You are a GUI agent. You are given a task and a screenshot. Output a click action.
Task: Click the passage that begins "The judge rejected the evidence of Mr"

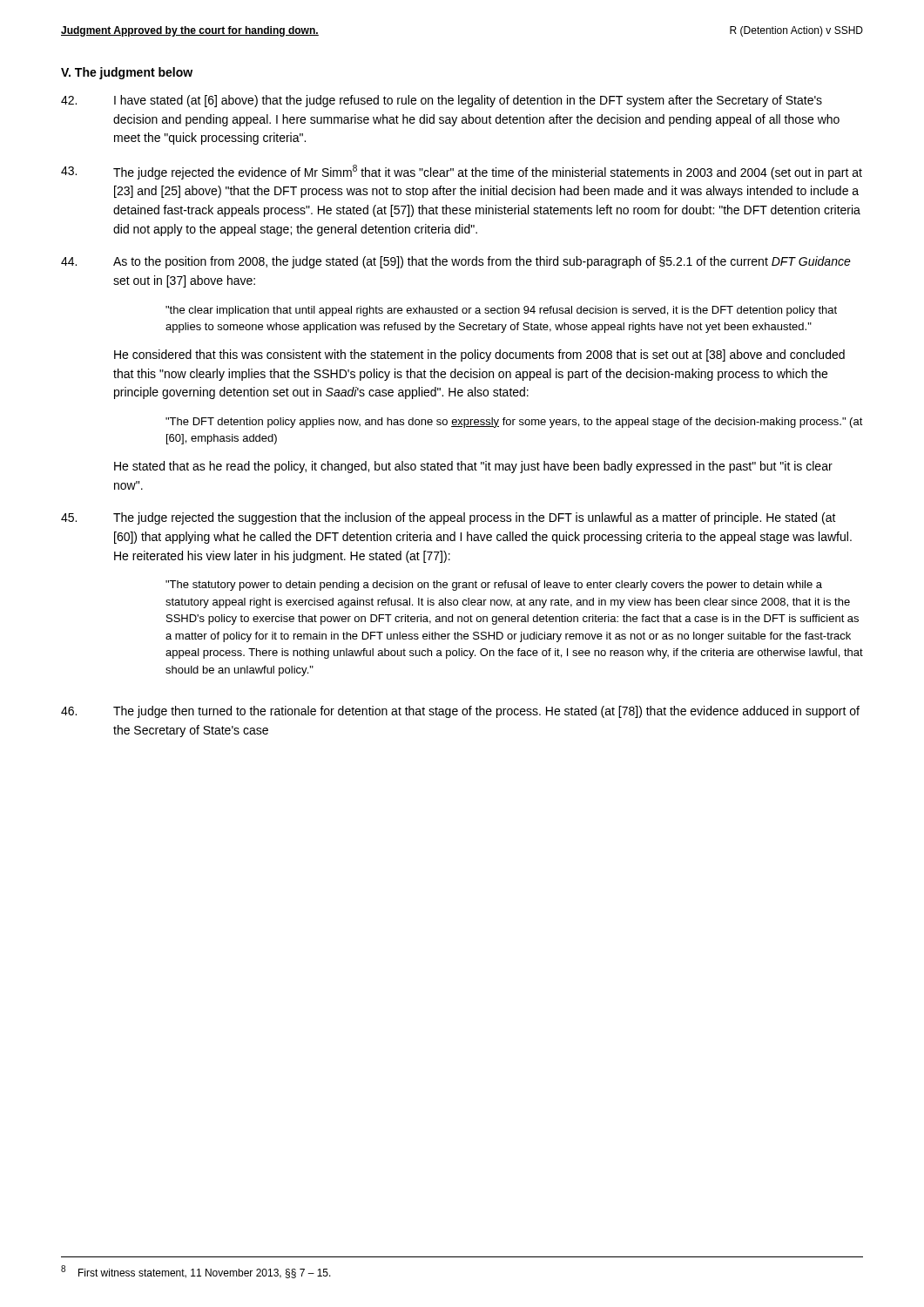(x=462, y=201)
